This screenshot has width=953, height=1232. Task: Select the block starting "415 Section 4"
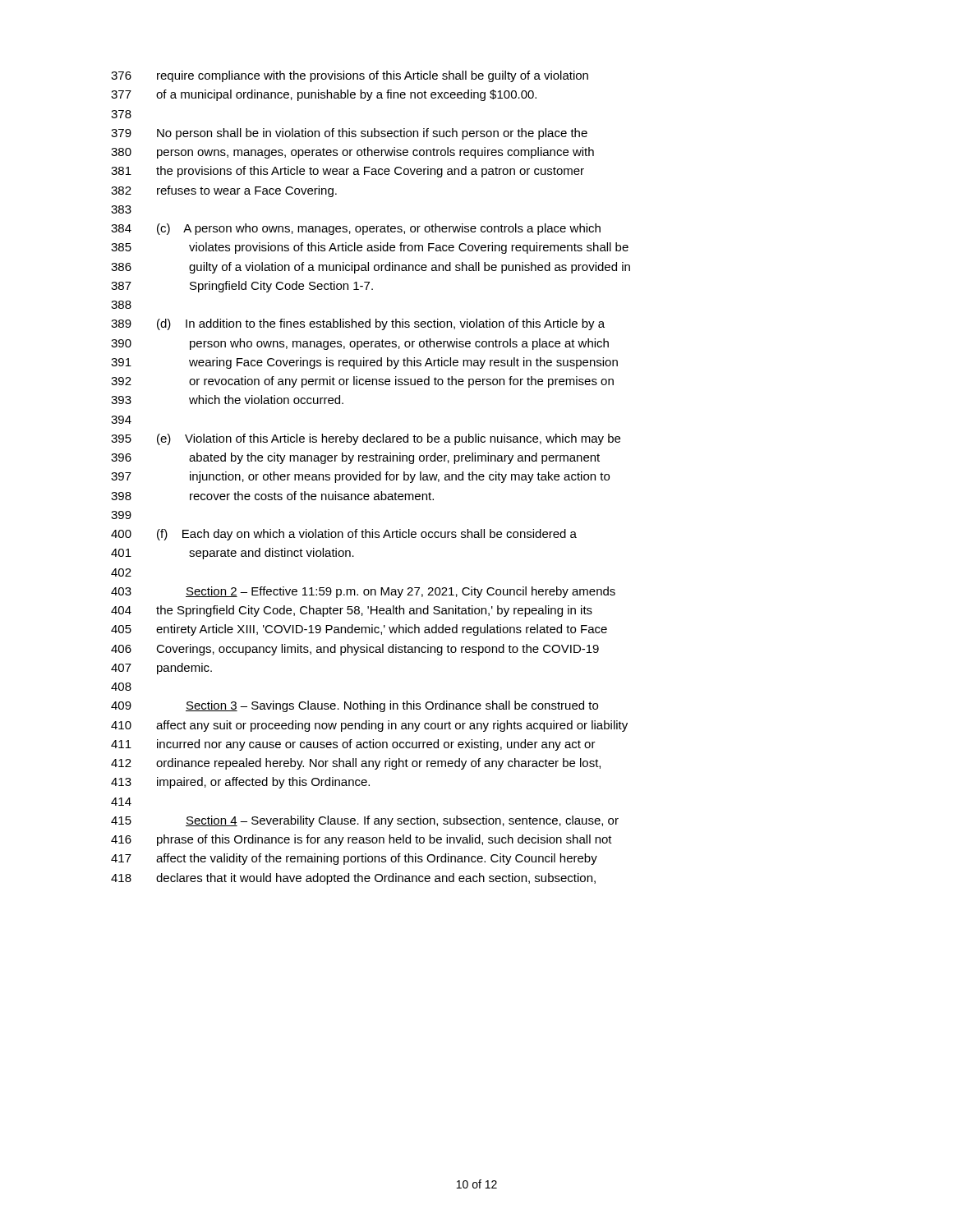point(476,849)
